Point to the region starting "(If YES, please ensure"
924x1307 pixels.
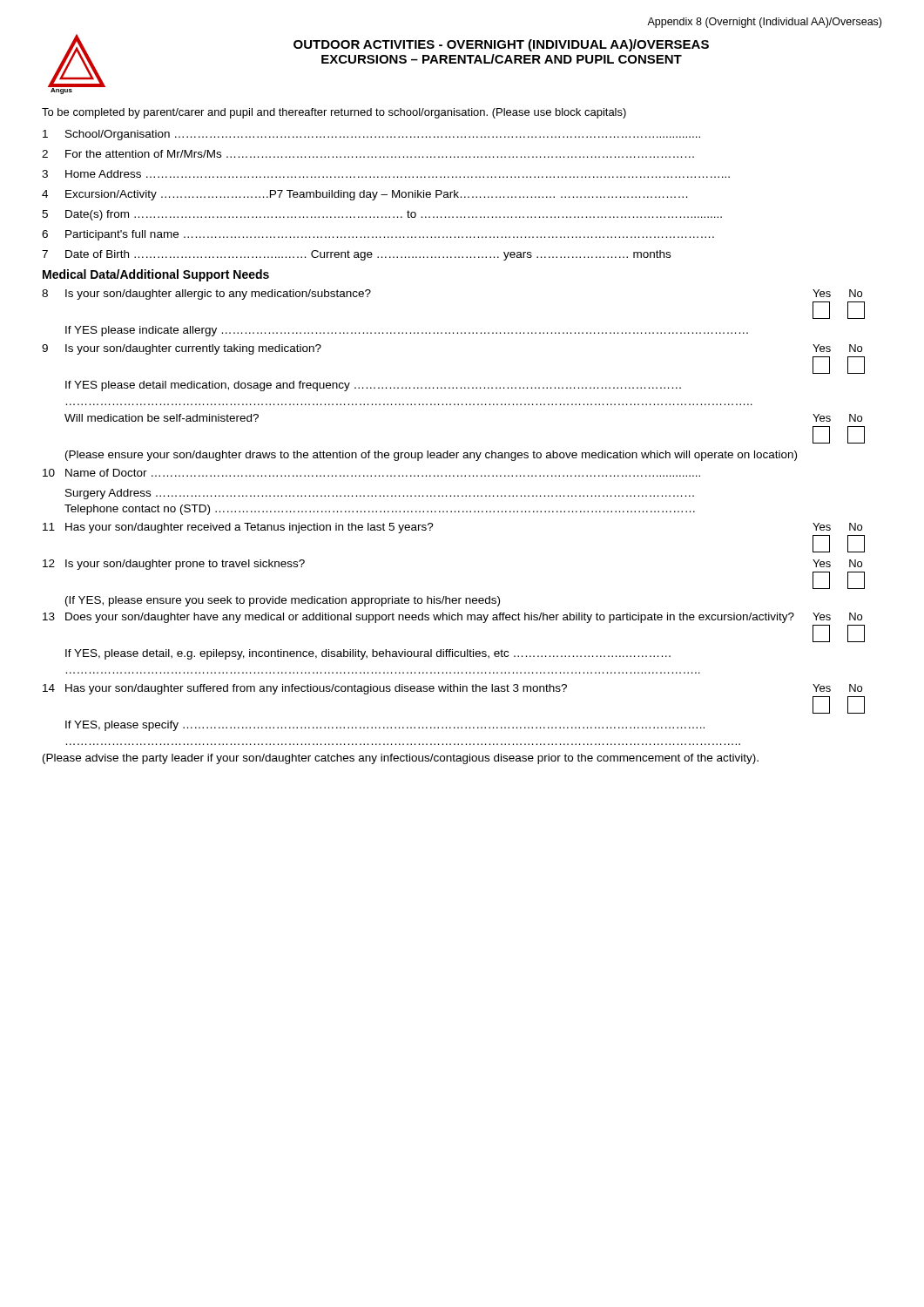click(283, 600)
